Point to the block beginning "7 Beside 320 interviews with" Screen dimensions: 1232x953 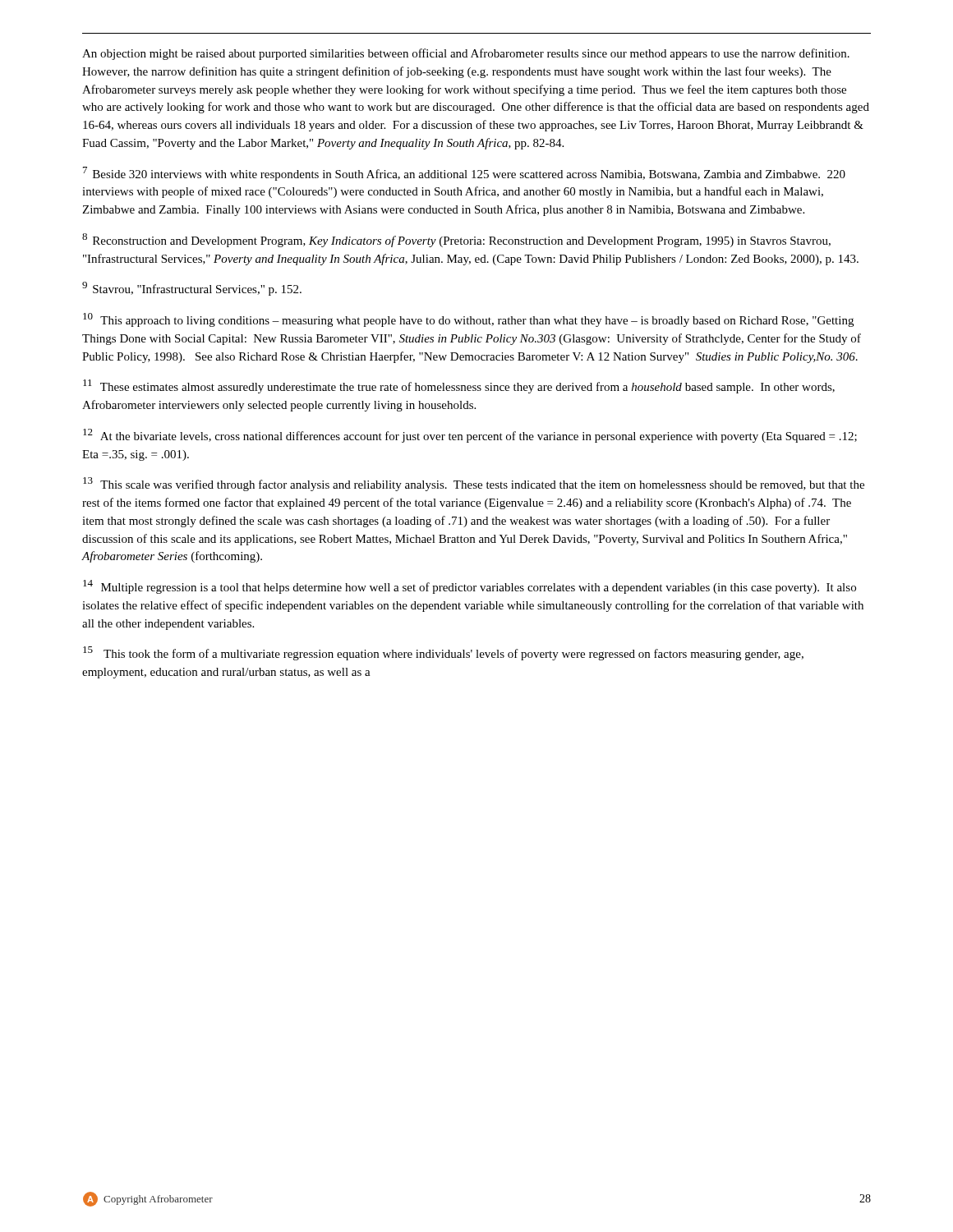pyautogui.click(x=464, y=191)
